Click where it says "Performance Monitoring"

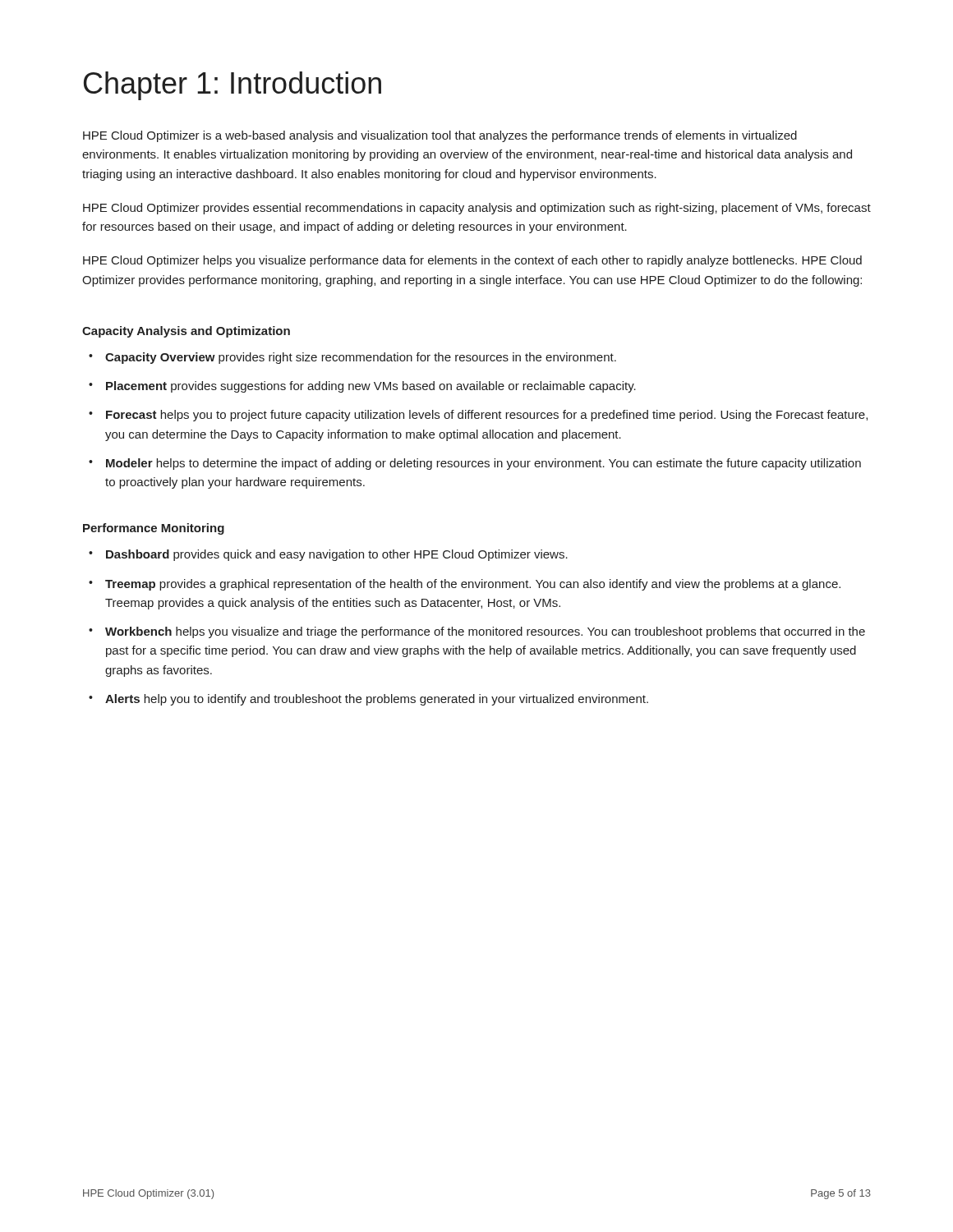[x=153, y=528]
